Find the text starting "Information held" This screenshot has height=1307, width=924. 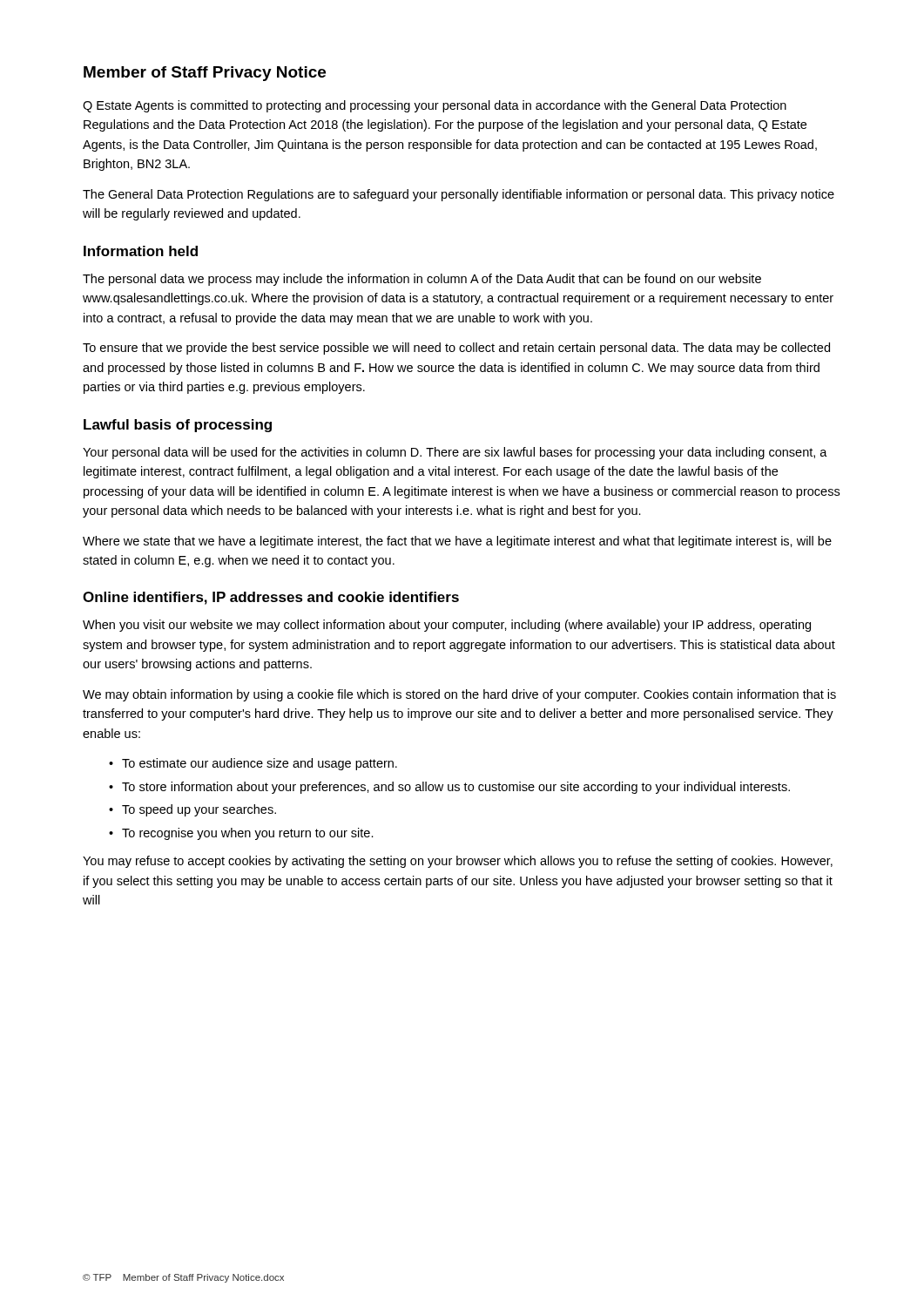pos(141,251)
